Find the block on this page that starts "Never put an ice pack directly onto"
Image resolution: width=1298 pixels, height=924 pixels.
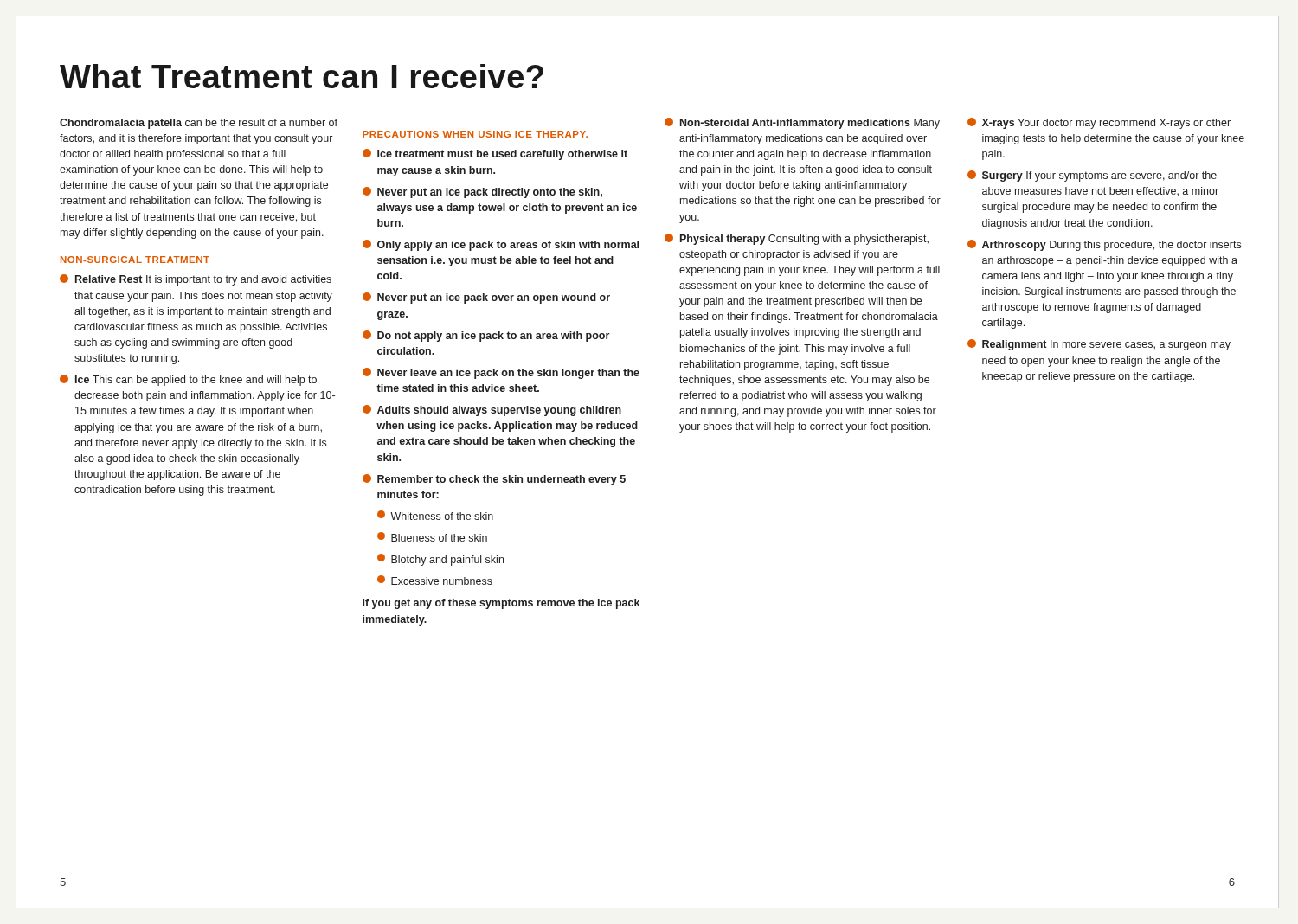pos(501,208)
